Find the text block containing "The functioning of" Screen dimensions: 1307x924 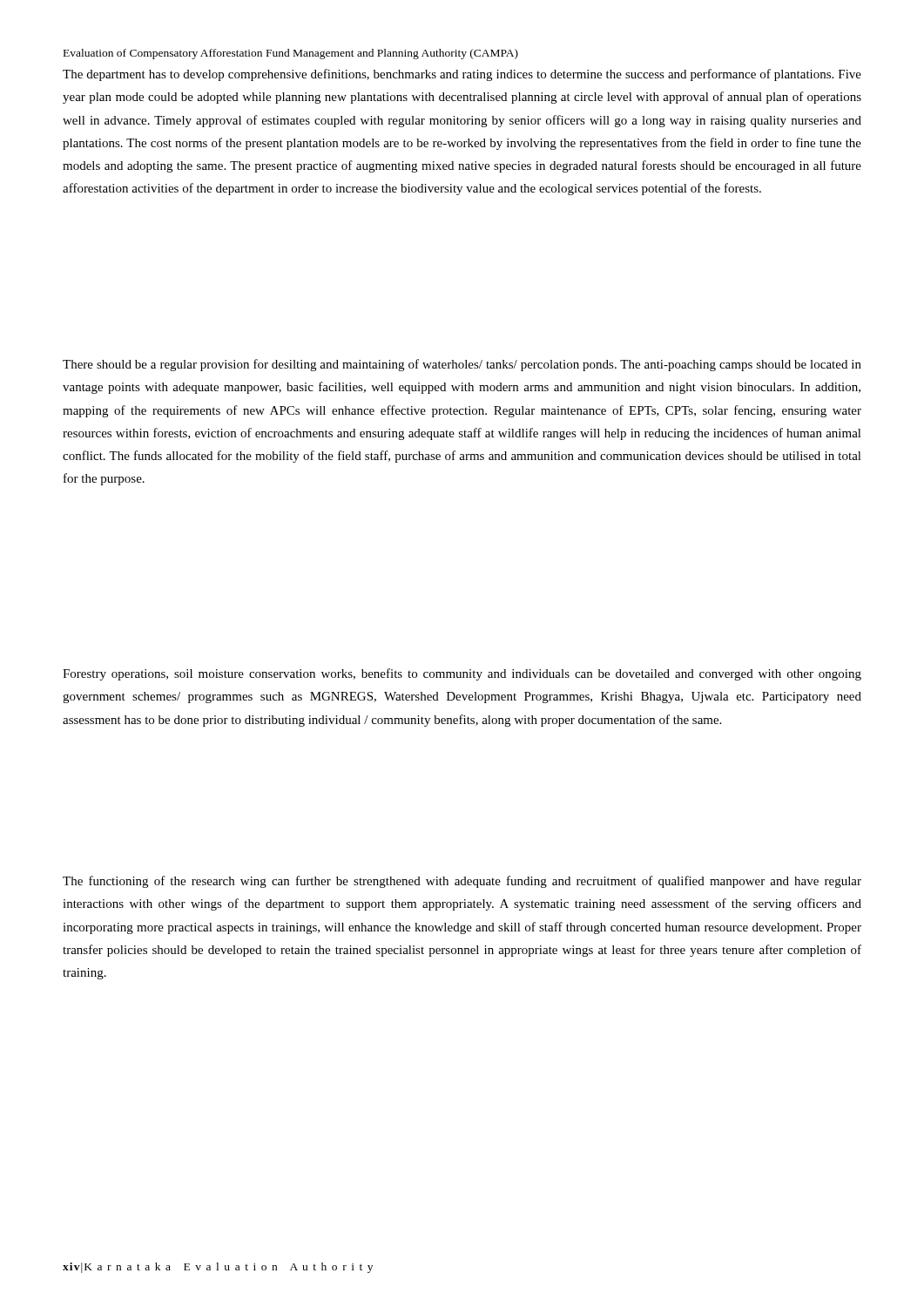tap(462, 927)
